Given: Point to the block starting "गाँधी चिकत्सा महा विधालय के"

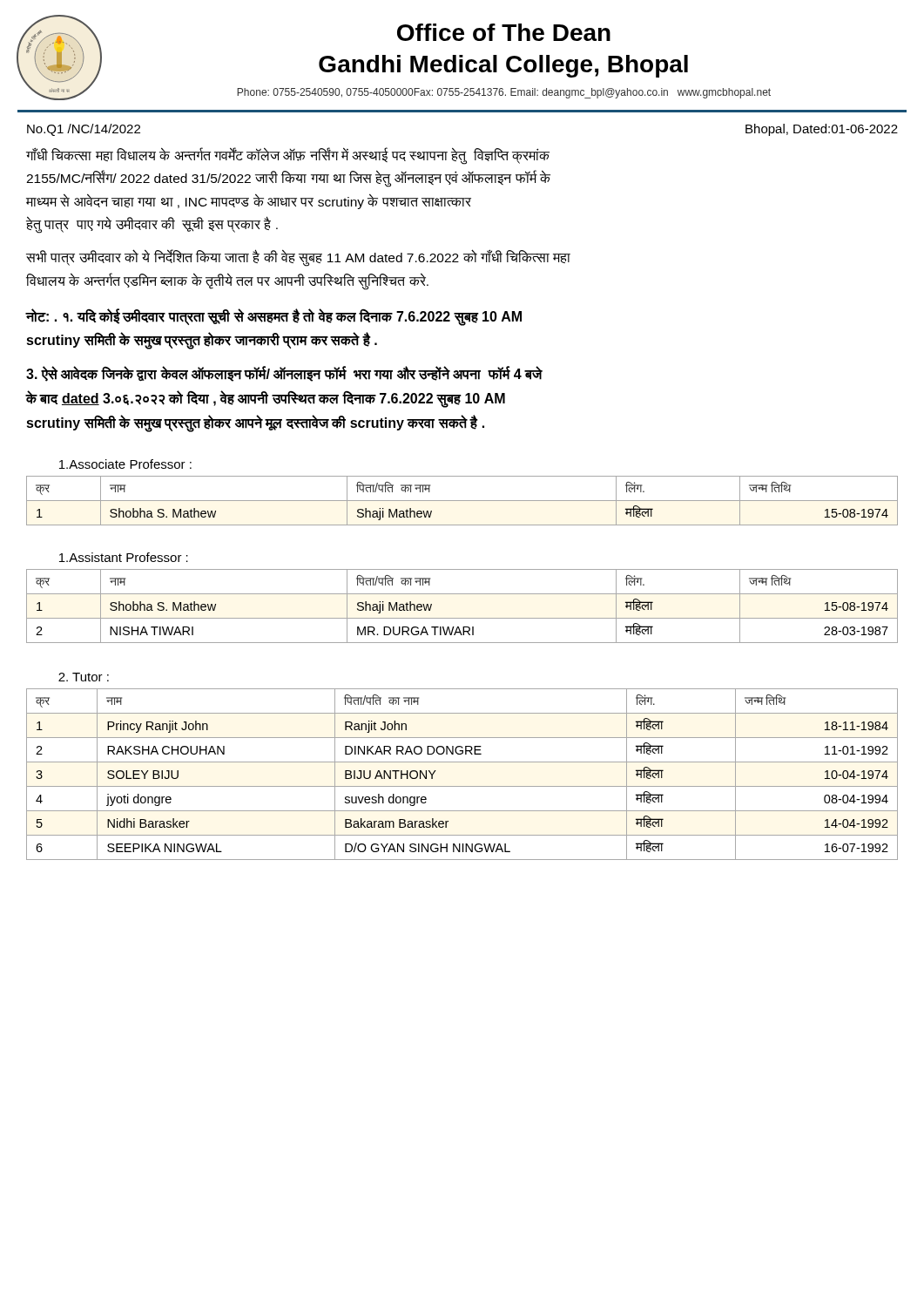Looking at the screenshot, I should 288,190.
